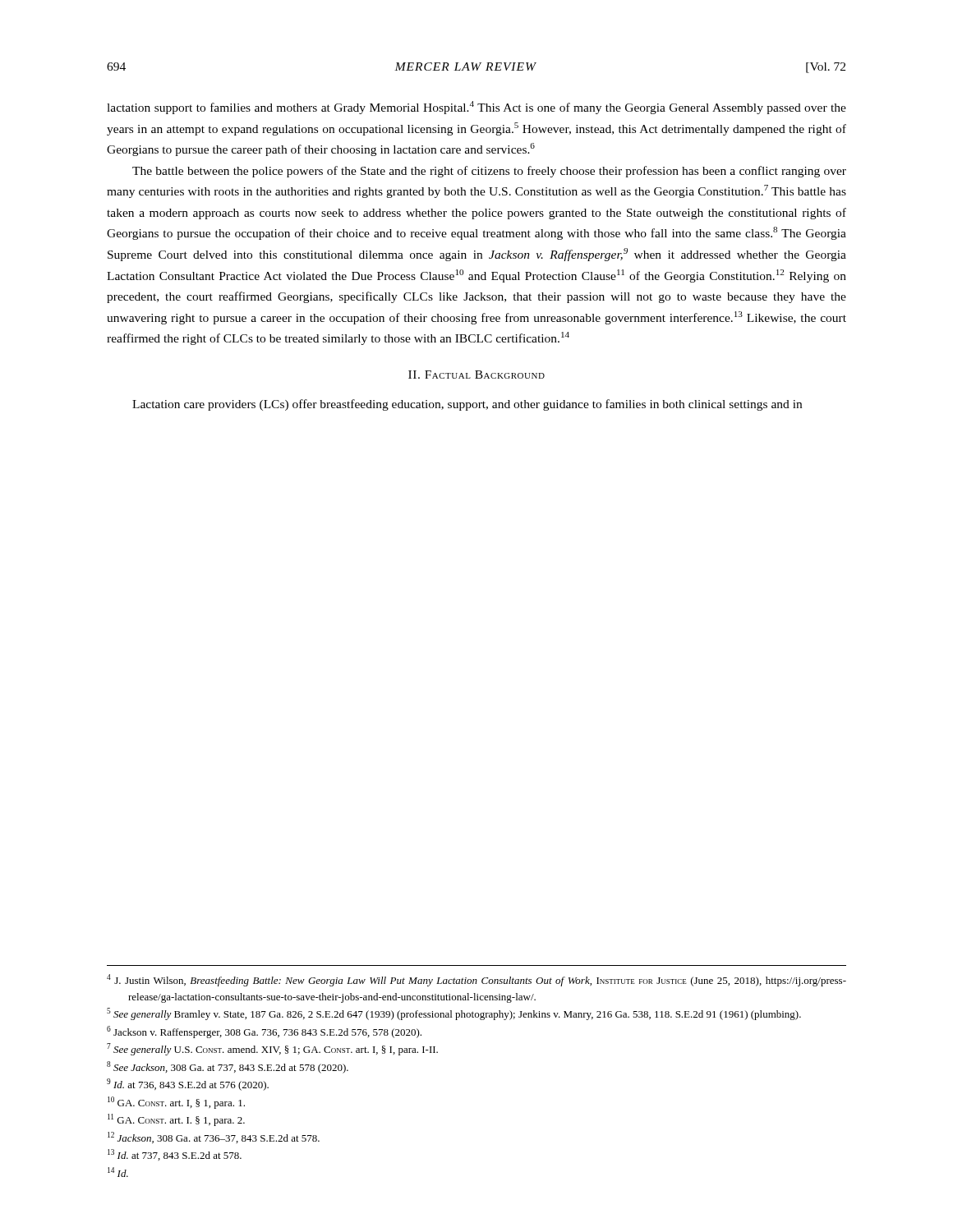Select the footnote that says "7 See generally U.S."

(273, 1049)
